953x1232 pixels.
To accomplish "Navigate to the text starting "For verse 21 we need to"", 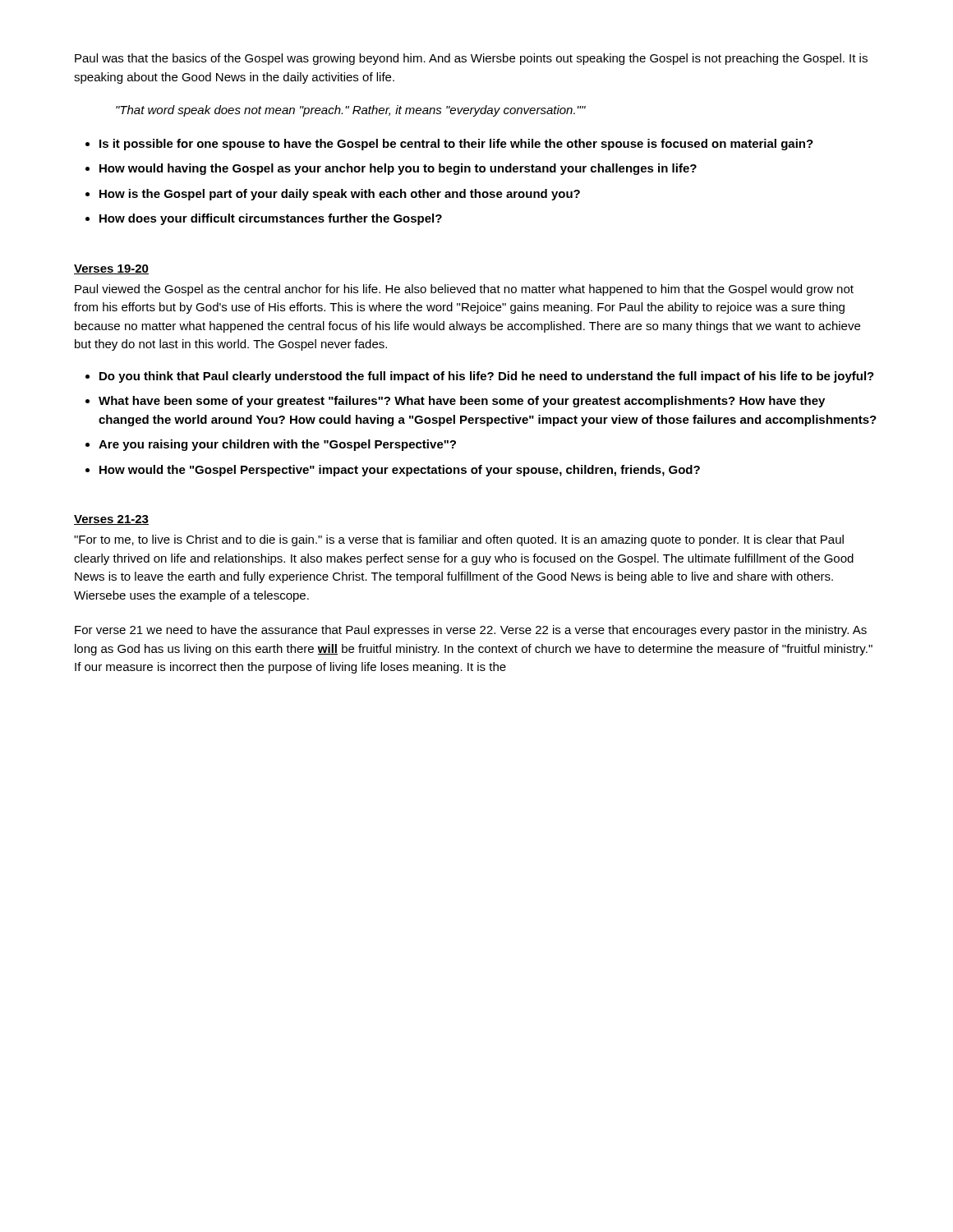I will [x=473, y=648].
